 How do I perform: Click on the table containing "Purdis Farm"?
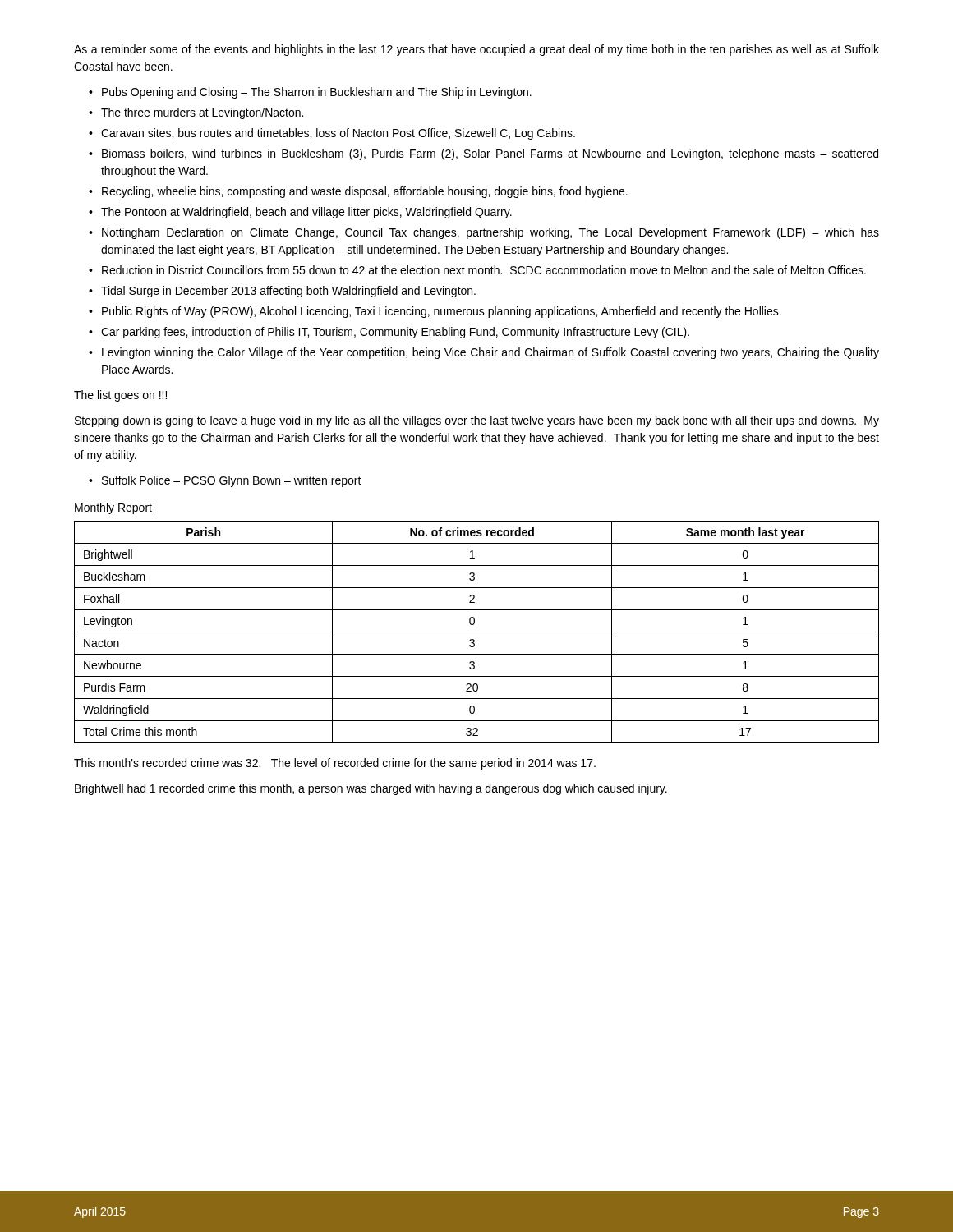[476, 632]
